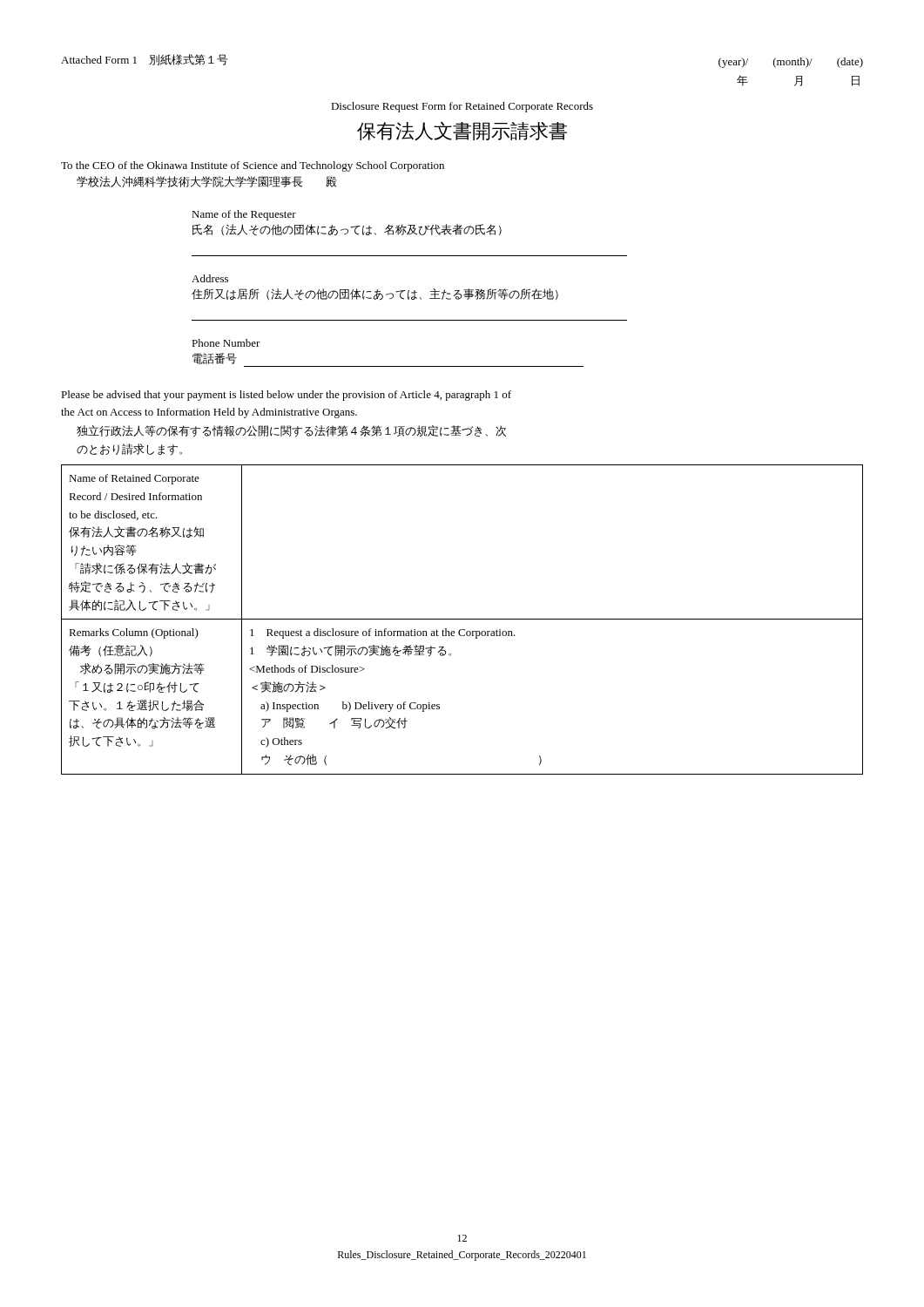Click a table
The width and height of the screenshot is (924, 1307).
pyautogui.click(x=462, y=619)
